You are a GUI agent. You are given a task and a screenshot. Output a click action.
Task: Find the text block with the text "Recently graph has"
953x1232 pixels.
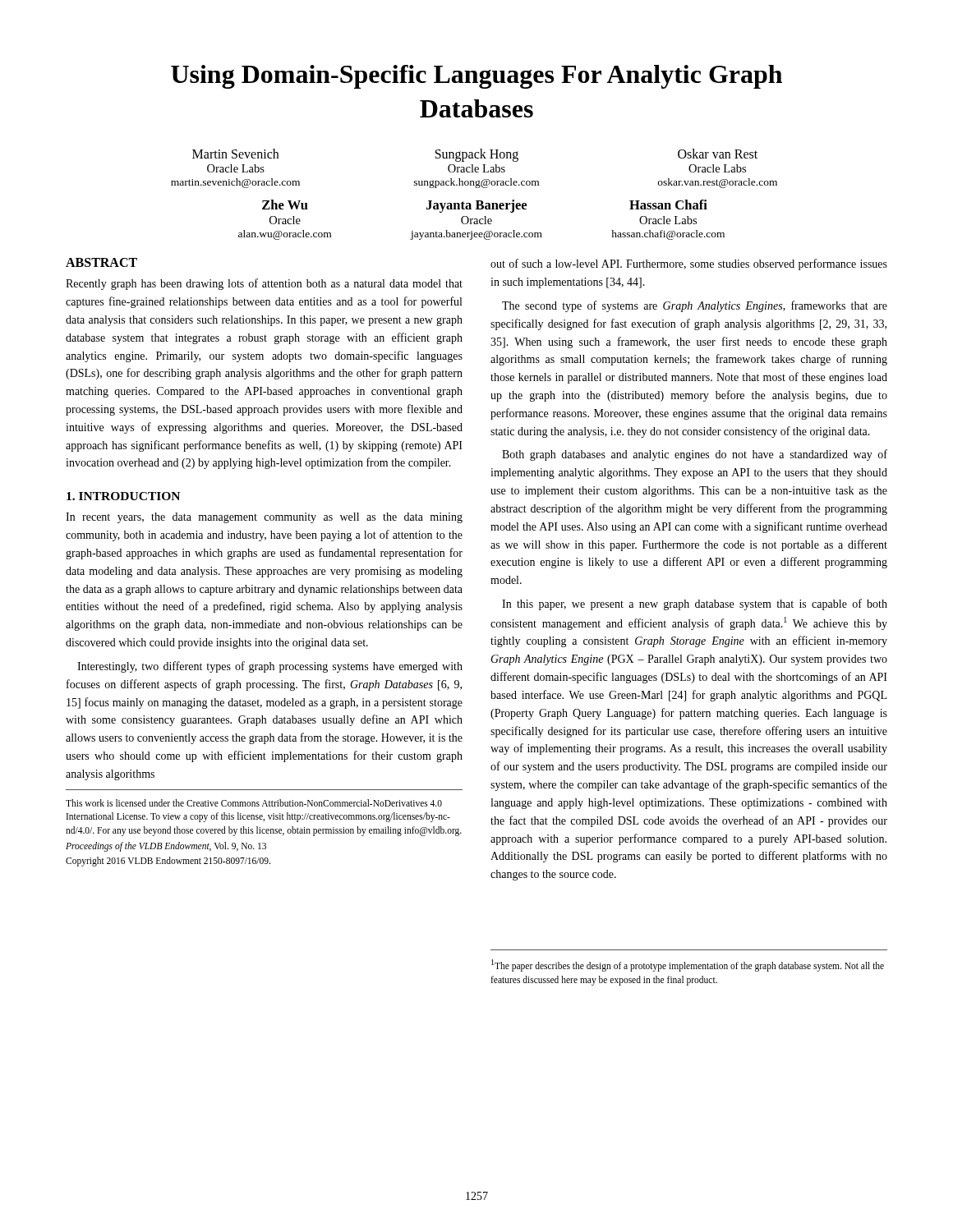pos(264,374)
